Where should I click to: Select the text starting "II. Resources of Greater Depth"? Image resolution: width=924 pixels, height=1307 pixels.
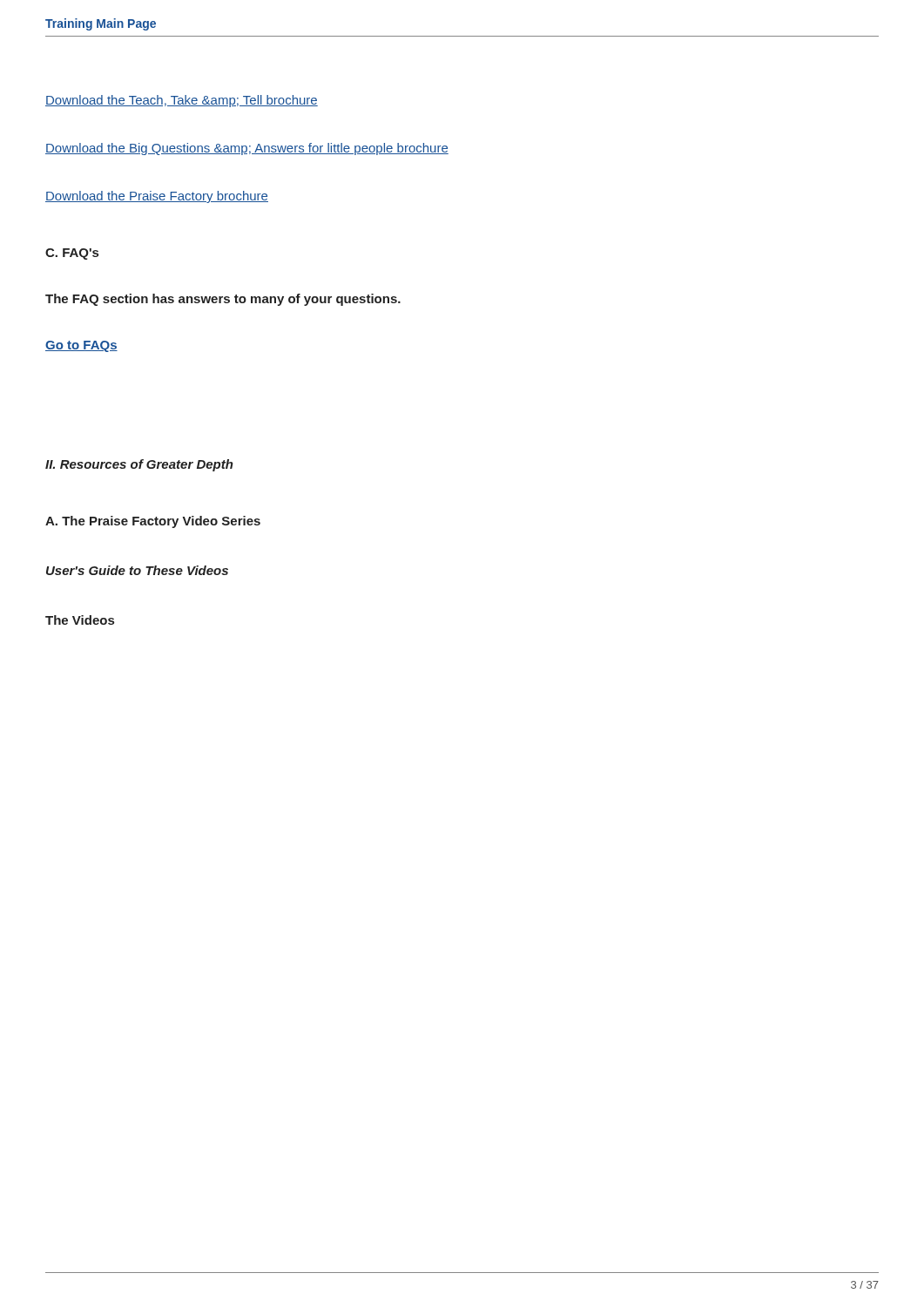pyautogui.click(x=139, y=464)
